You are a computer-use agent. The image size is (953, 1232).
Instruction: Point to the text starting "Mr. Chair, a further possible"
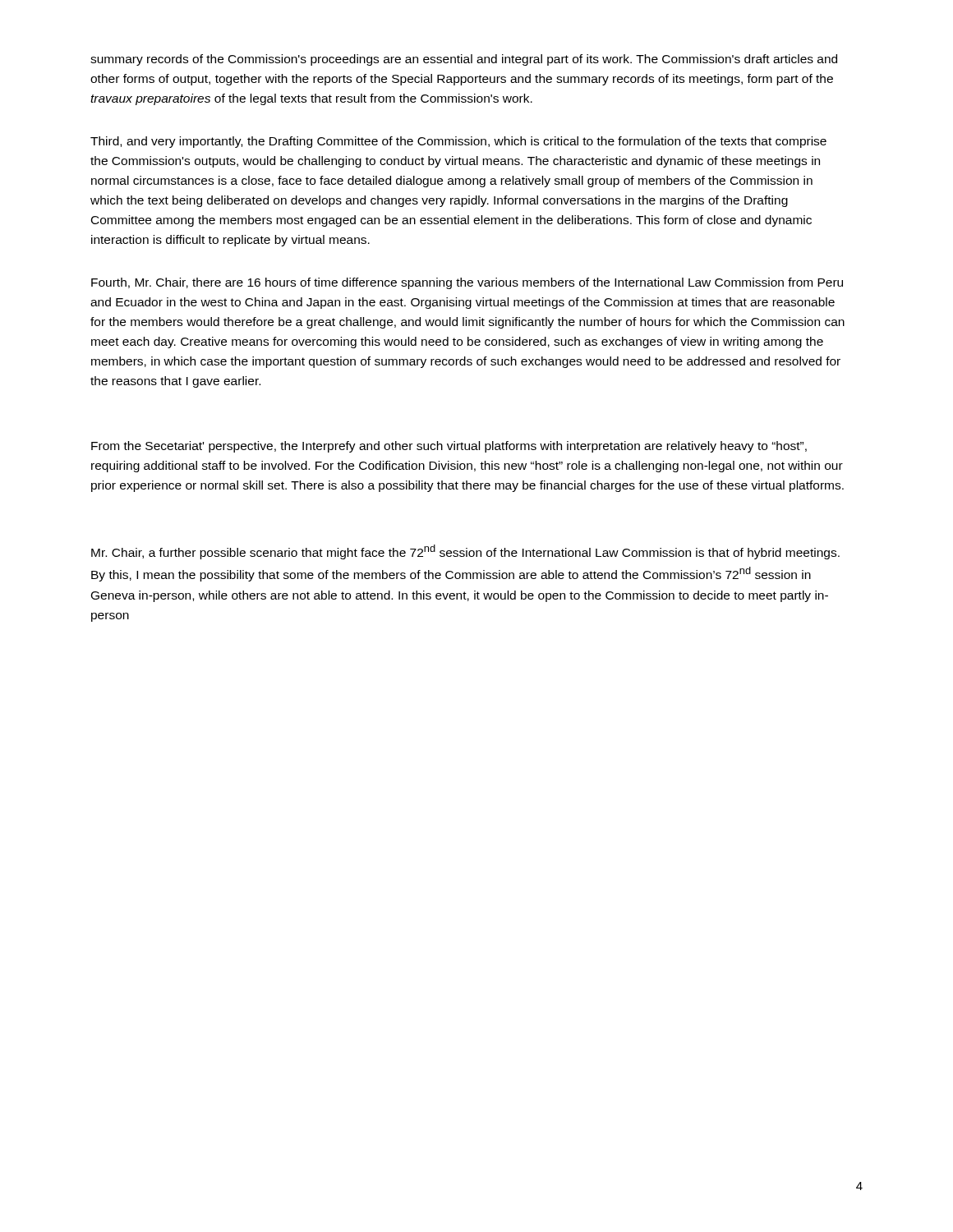(x=465, y=582)
